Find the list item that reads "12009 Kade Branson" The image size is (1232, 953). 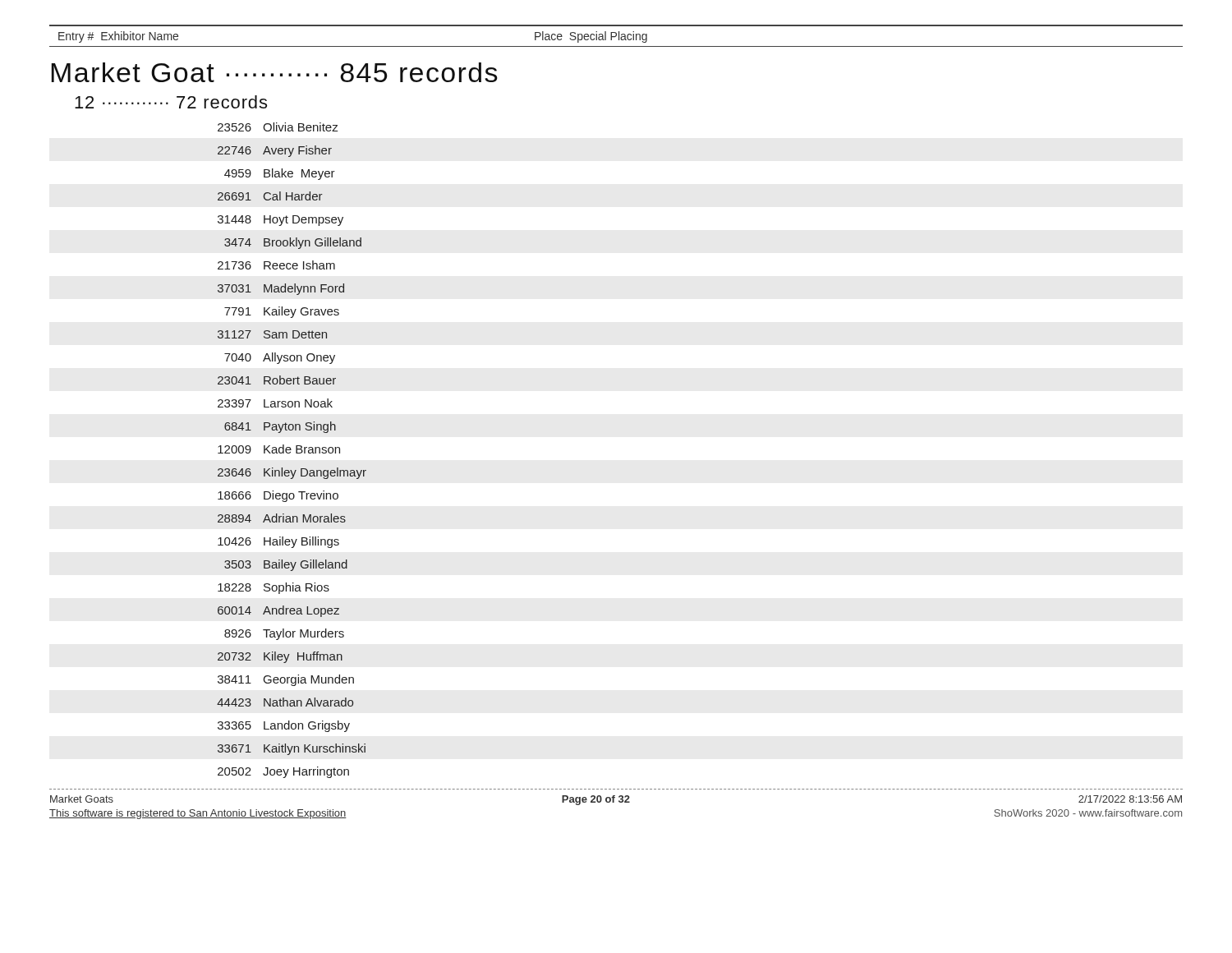point(287,449)
